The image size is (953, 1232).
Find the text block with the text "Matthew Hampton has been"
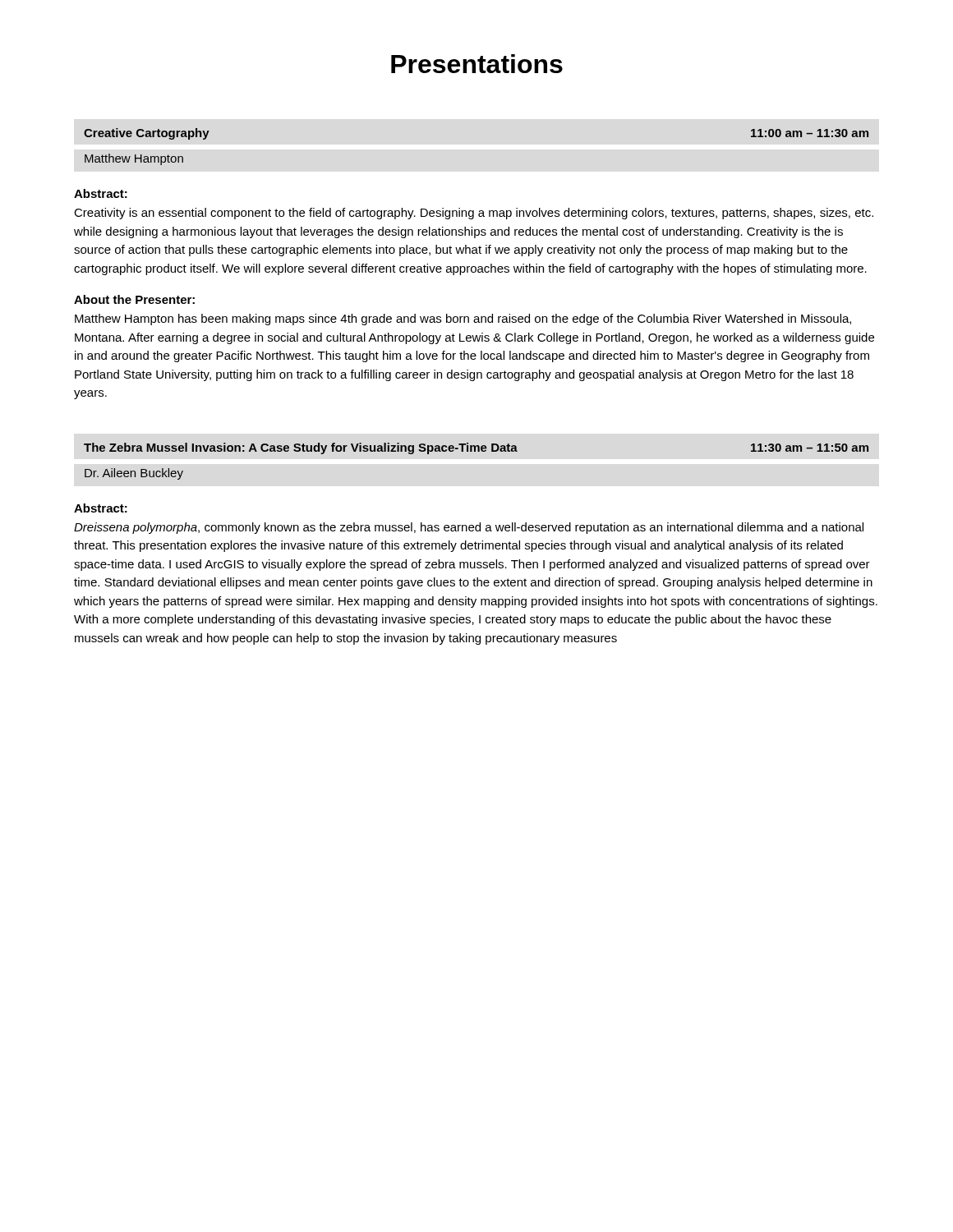click(474, 355)
